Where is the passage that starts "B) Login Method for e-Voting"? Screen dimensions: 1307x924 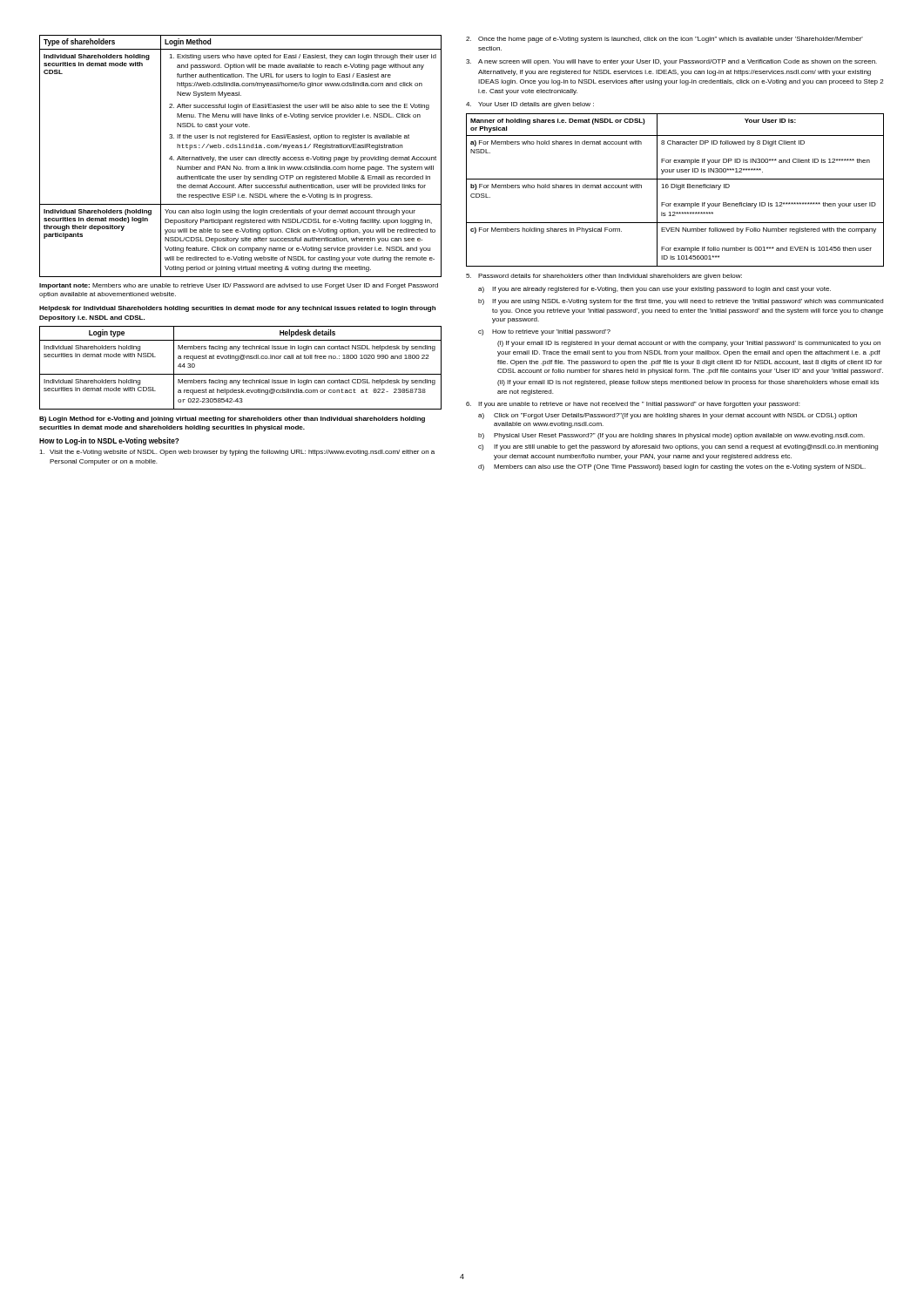(x=232, y=423)
